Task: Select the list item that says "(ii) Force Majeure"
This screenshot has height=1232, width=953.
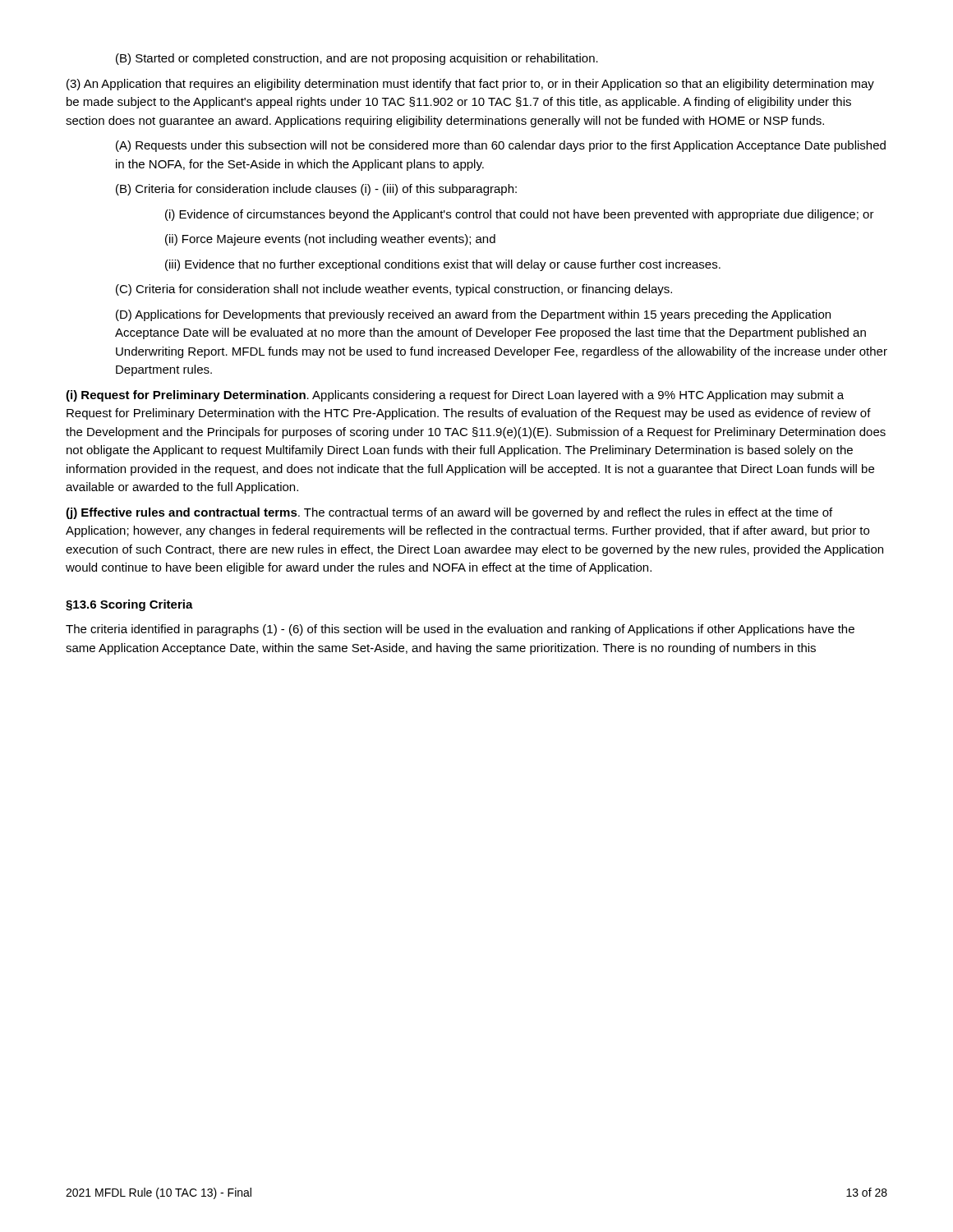Action: (x=330, y=240)
